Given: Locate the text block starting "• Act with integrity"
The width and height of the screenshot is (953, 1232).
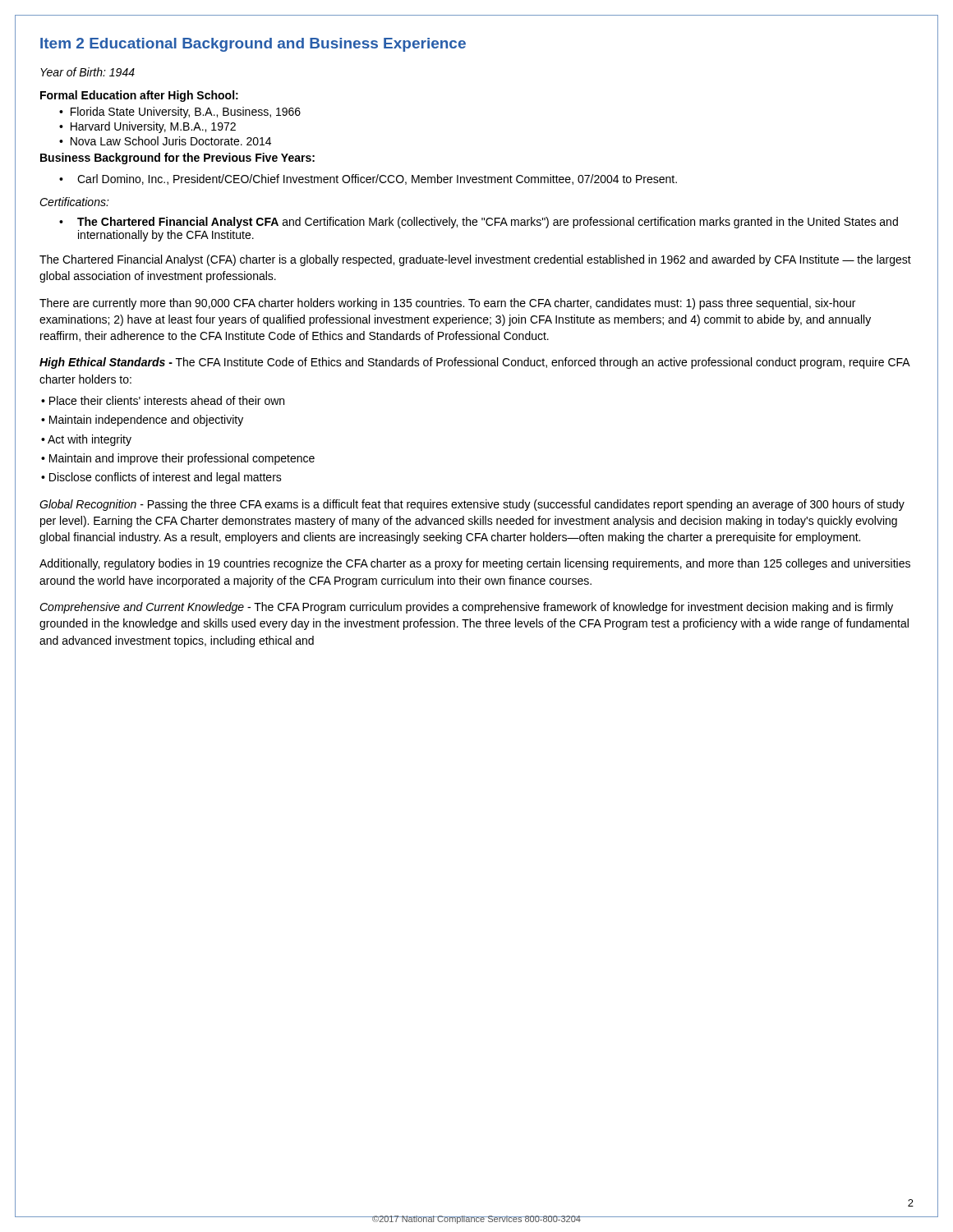Looking at the screenshot, I should coord(86,439).
